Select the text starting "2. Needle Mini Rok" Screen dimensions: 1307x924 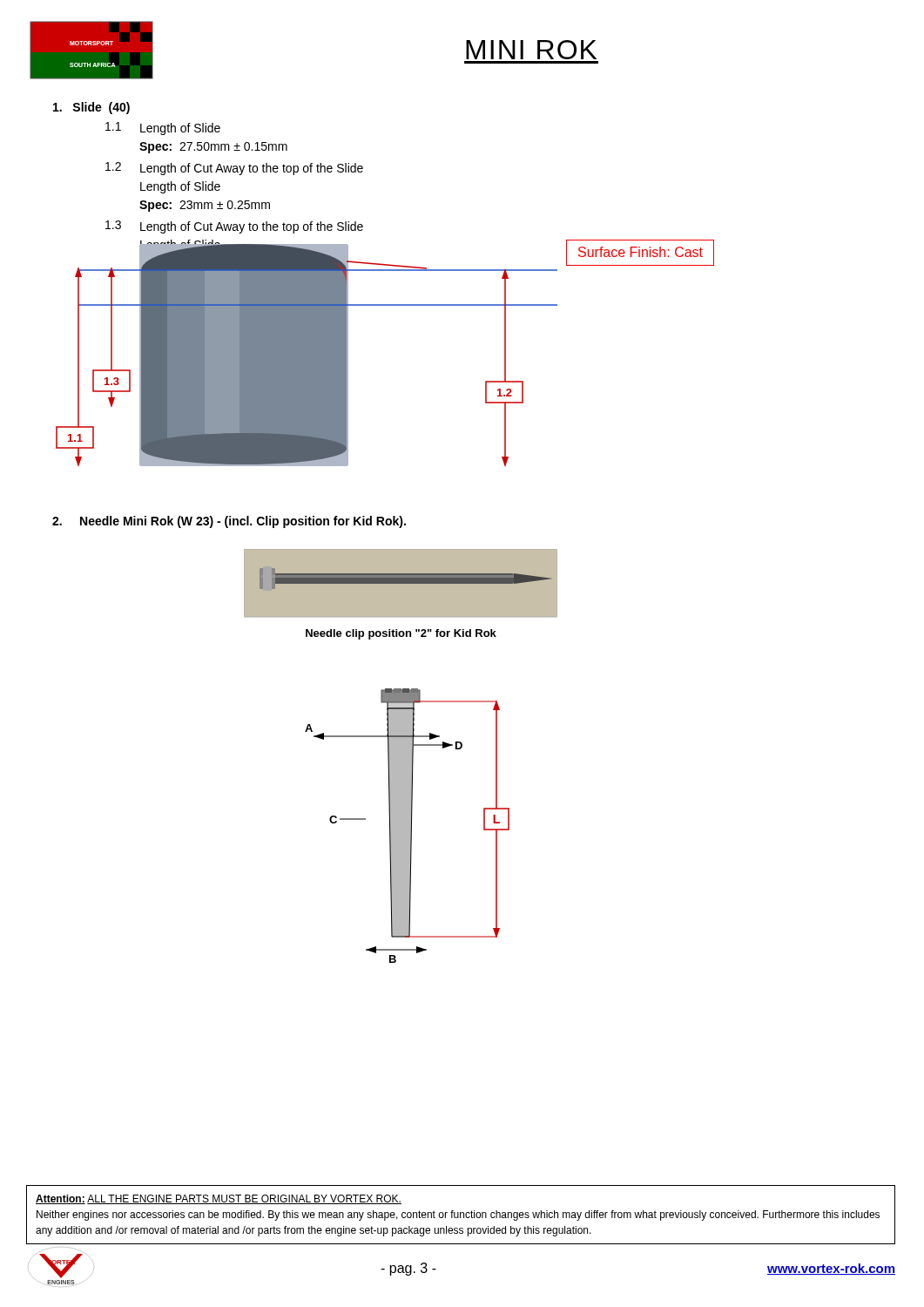coord(229,521)
